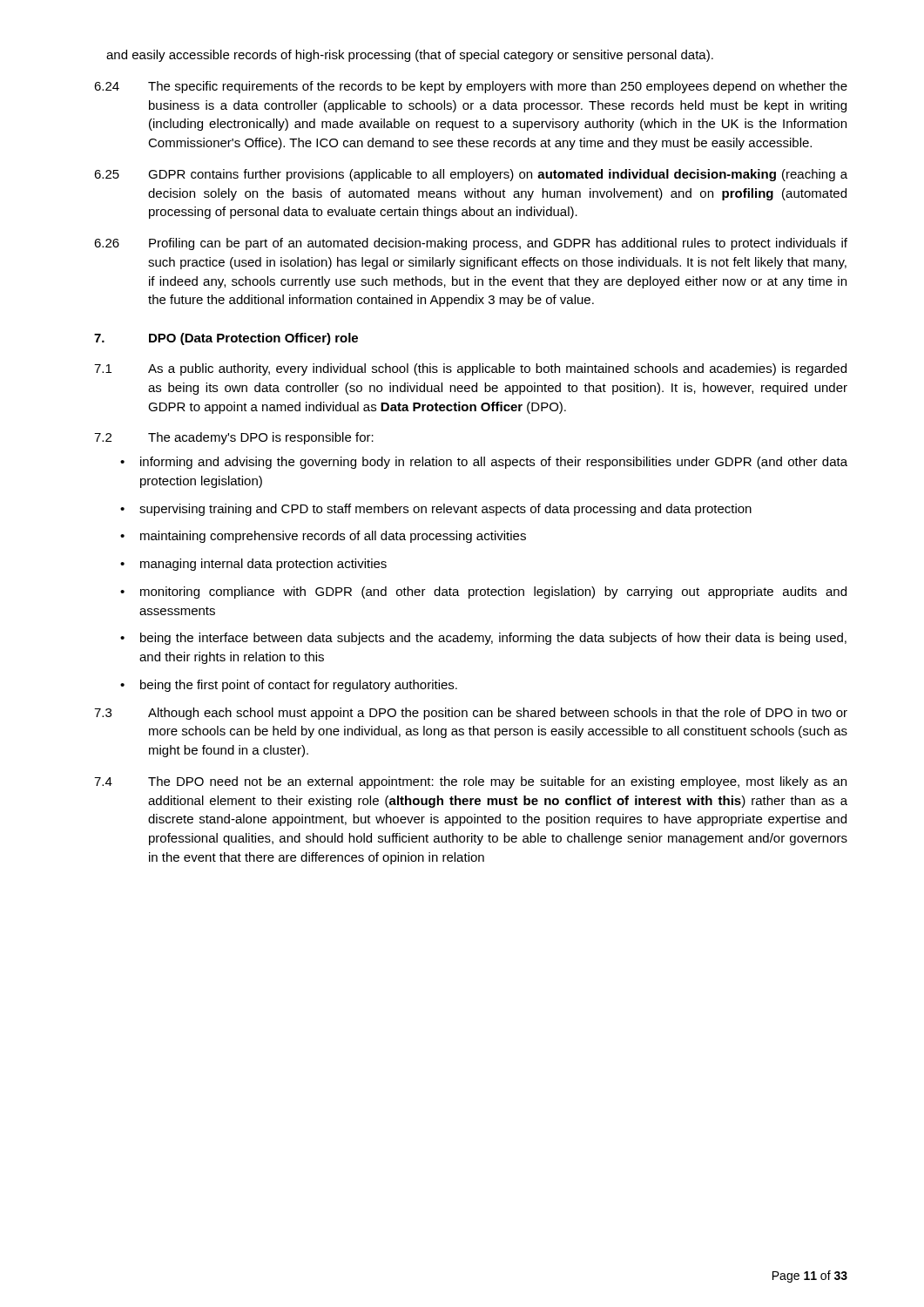Find the passage starting "24 The specific requirements"
This screenshot has width=924, height=1307.
pos(471,114)
